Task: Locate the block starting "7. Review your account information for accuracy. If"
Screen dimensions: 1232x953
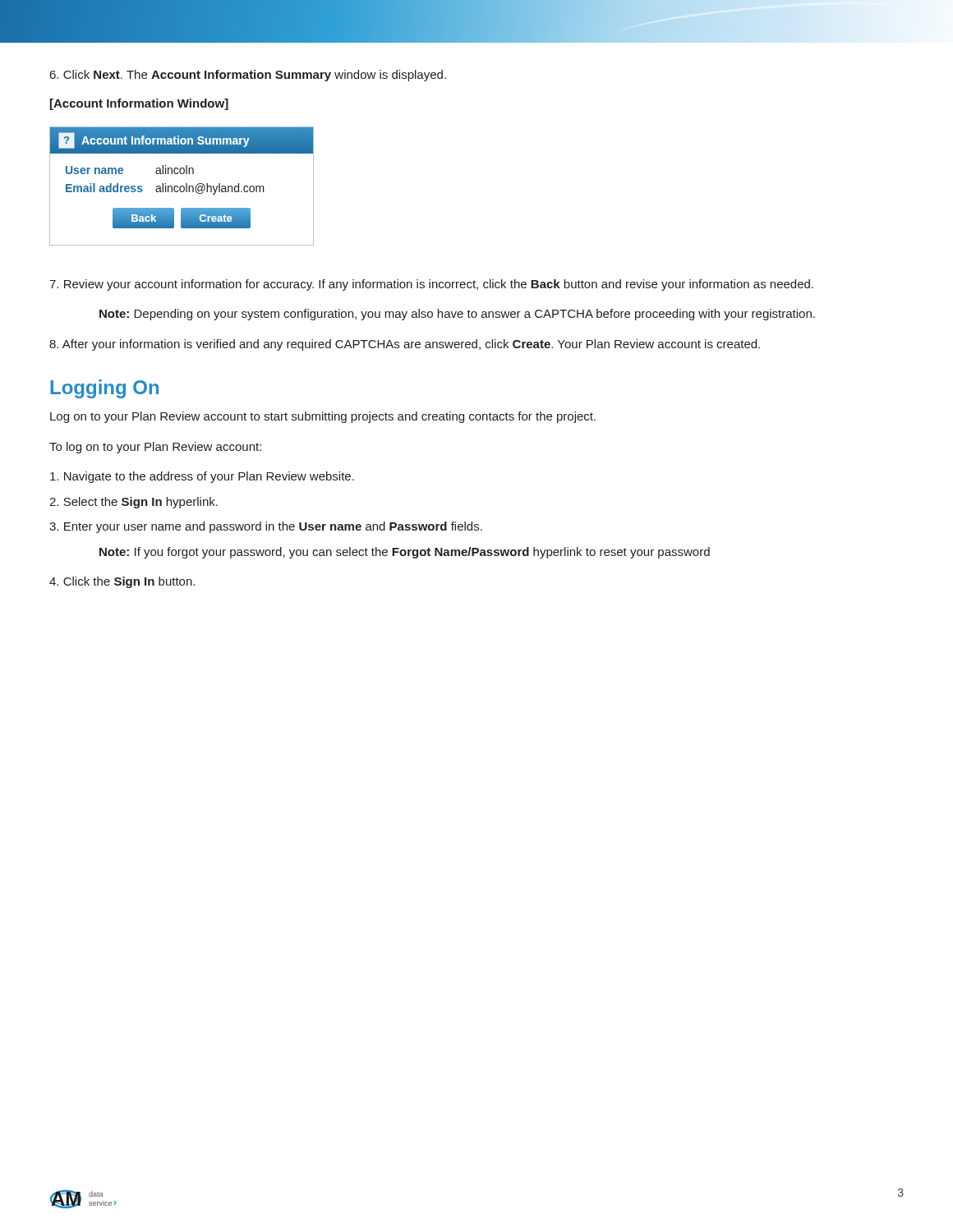Action: pyautogui.click(x=432, y=283)
